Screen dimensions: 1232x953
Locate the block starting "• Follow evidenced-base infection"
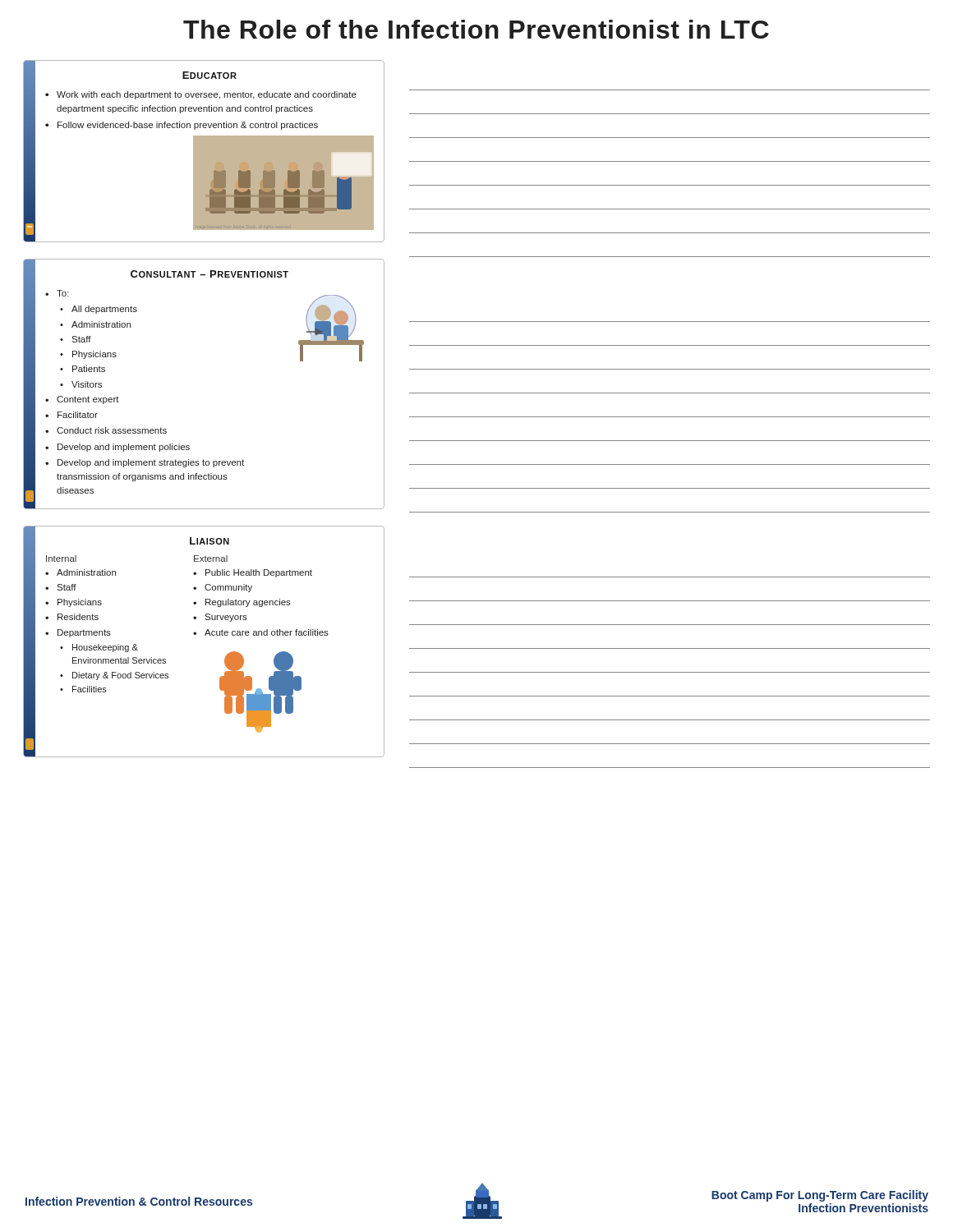[182, 125]
